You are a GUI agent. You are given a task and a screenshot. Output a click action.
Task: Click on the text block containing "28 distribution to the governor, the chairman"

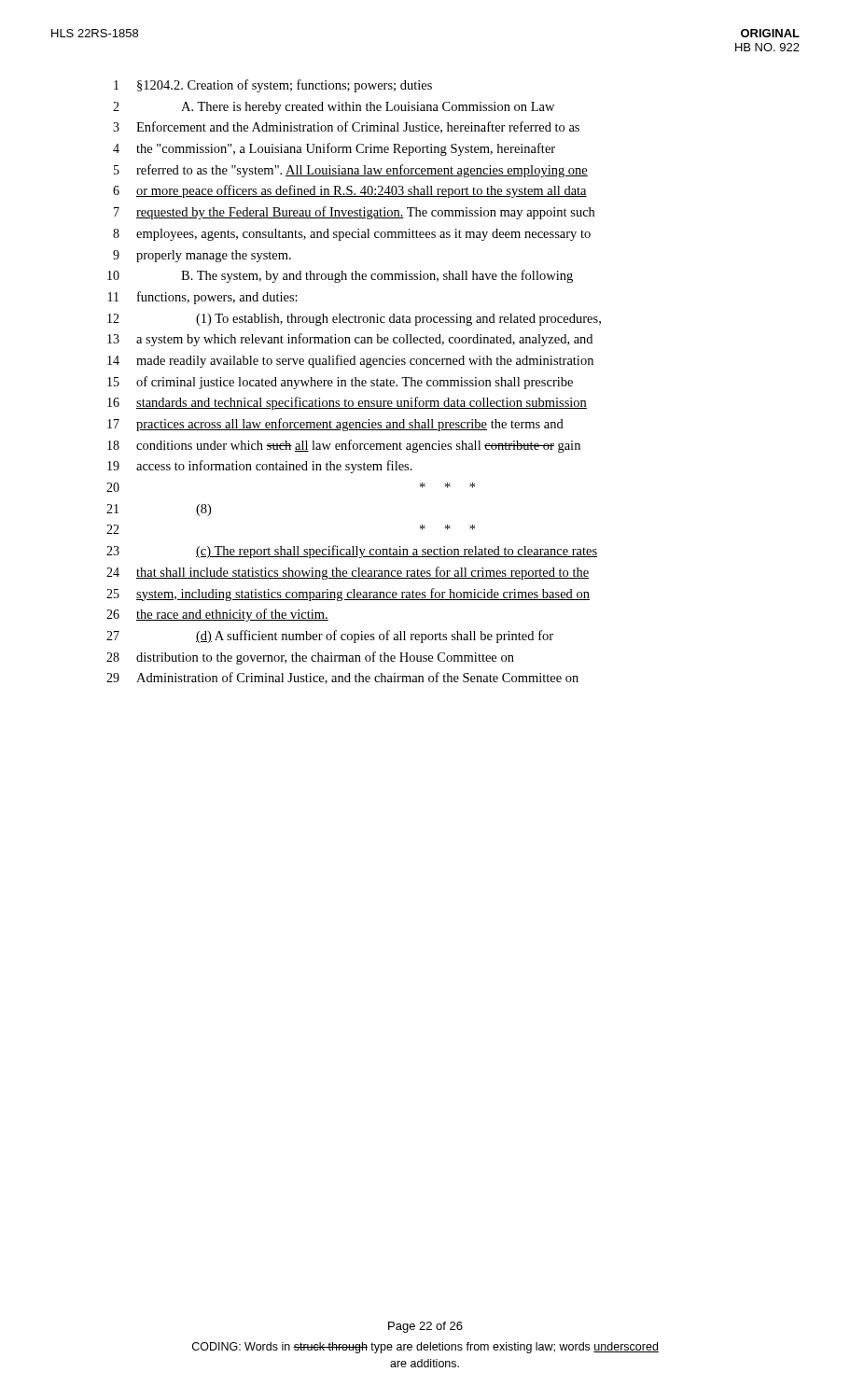pyautogui.click(x=425, y=657)
